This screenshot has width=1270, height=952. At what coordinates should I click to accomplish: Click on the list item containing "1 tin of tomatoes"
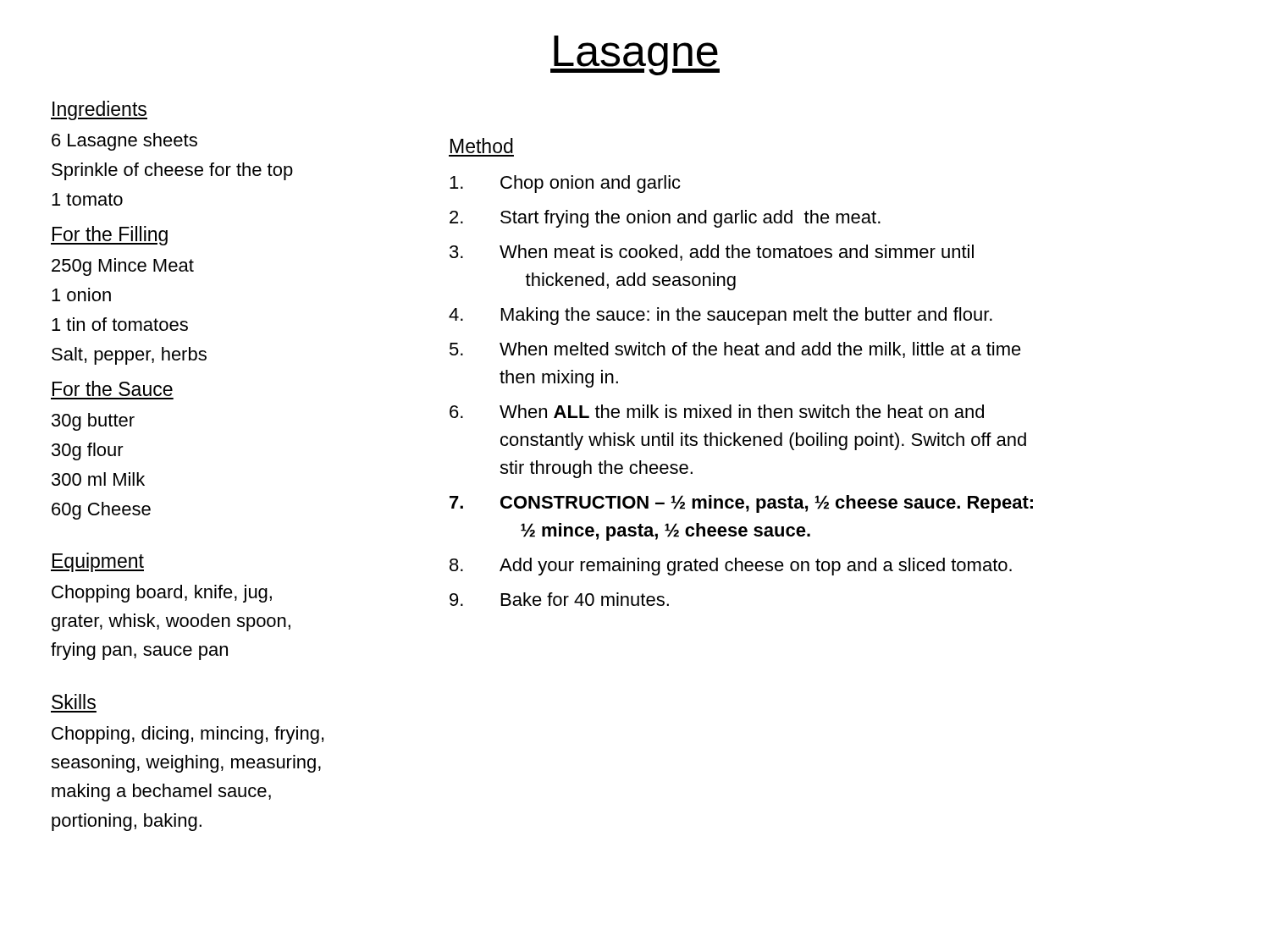tap(120, 325)
